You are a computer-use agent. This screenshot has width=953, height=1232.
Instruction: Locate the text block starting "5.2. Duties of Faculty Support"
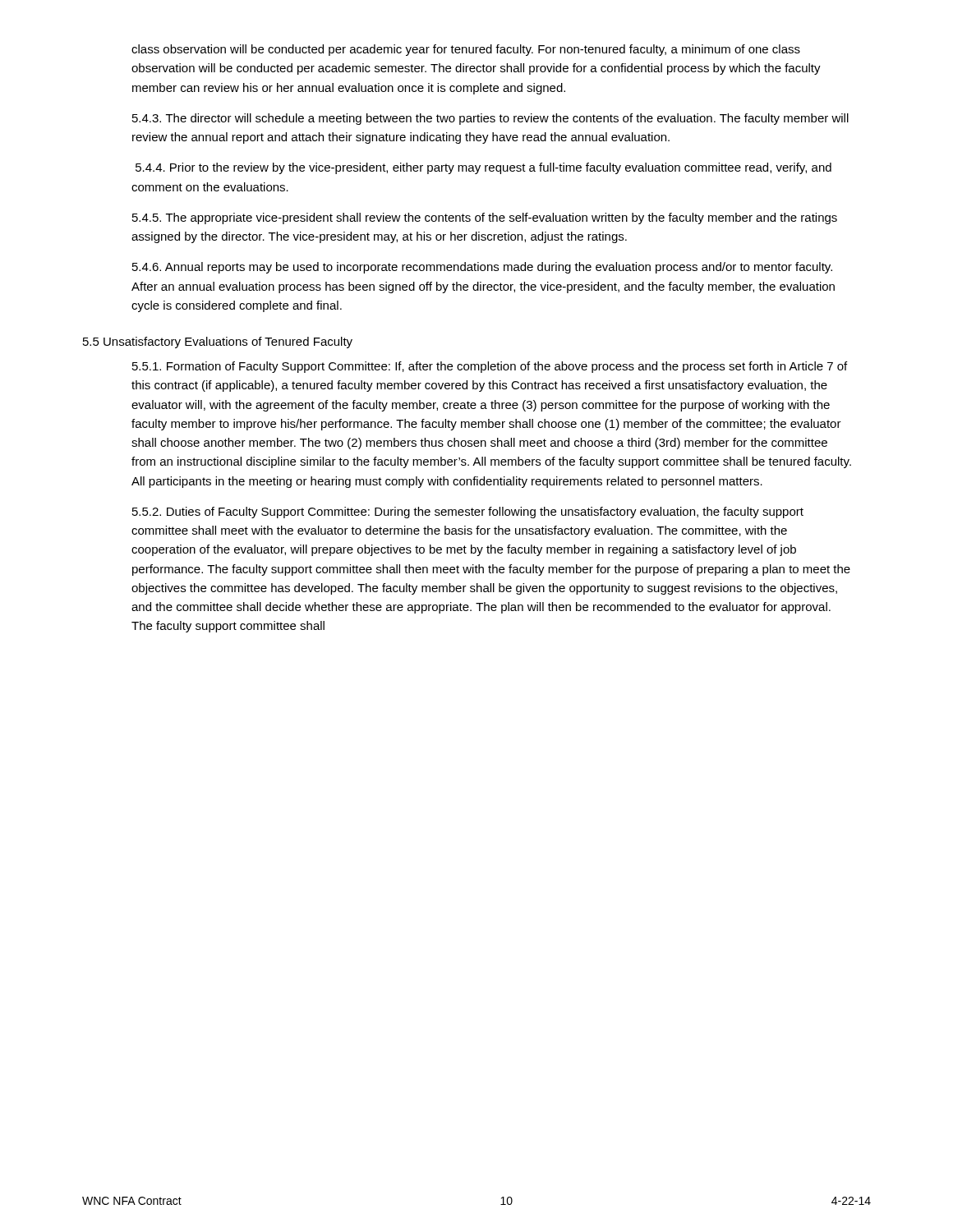pos(491,568)
